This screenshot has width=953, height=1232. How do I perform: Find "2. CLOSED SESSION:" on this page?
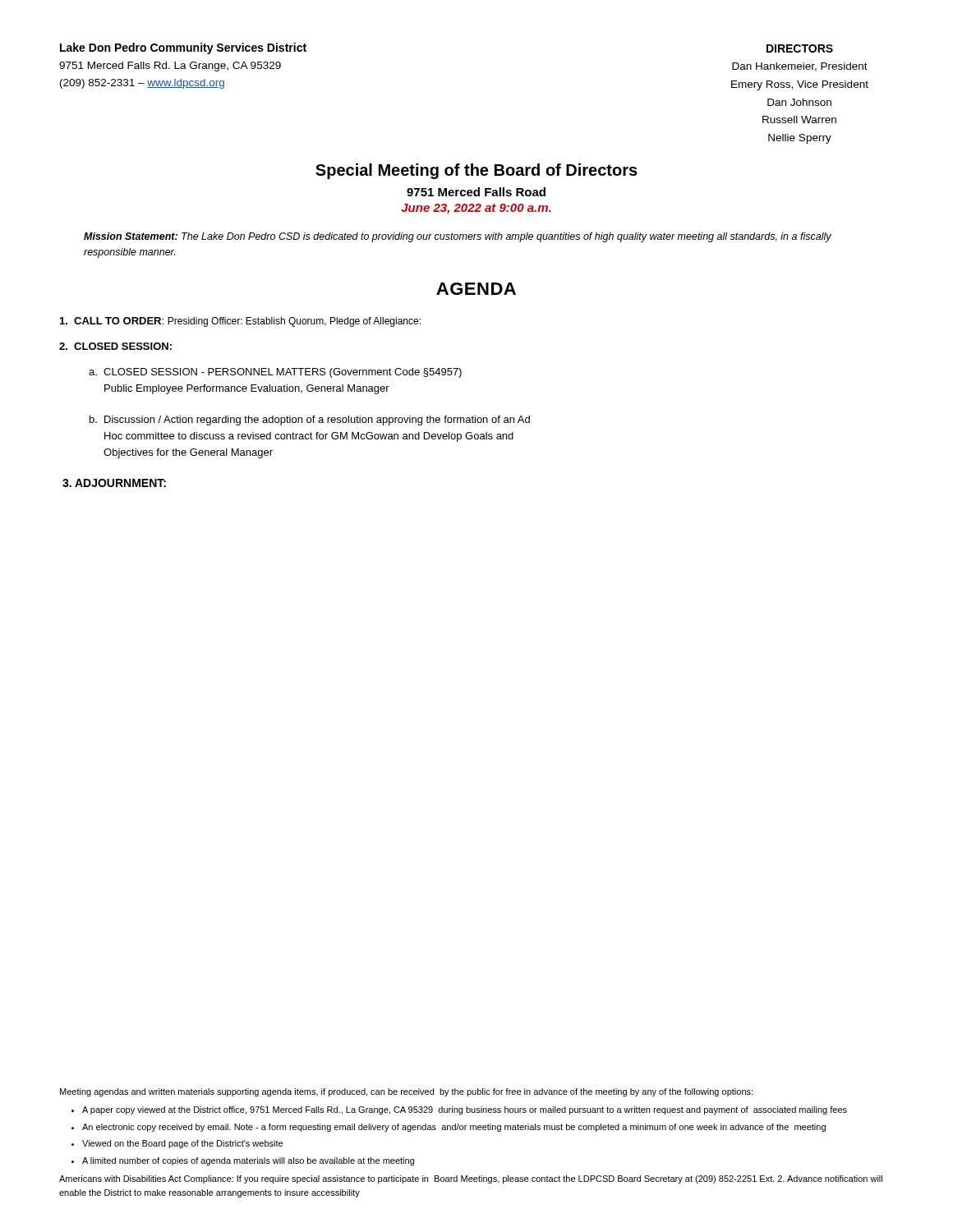tap(116, 346)
